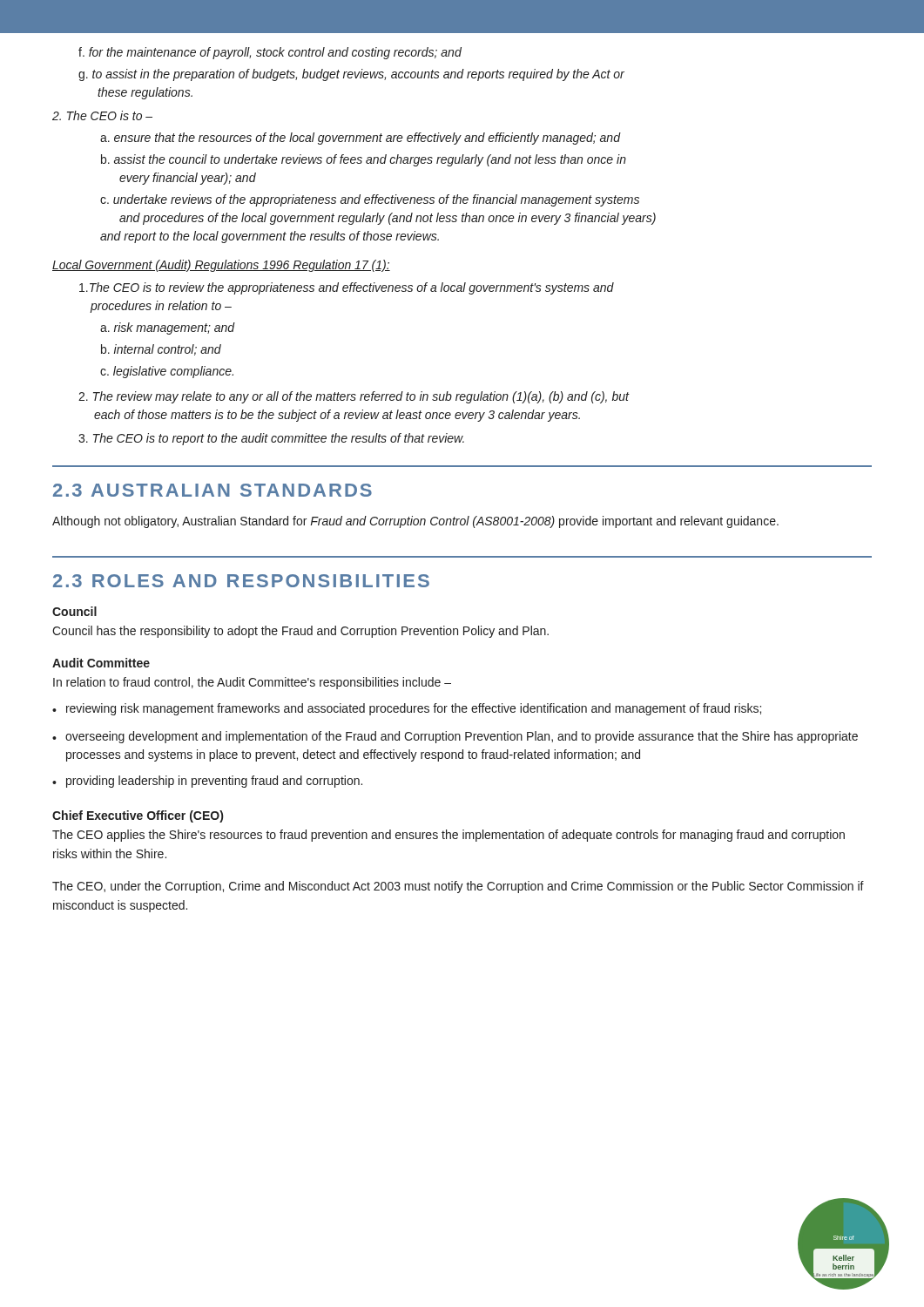Image resolution: width=924 pixels, height=1307 pixels.
Task: Find "a. risk management; and" on this page
Action: tap(167, 328)
